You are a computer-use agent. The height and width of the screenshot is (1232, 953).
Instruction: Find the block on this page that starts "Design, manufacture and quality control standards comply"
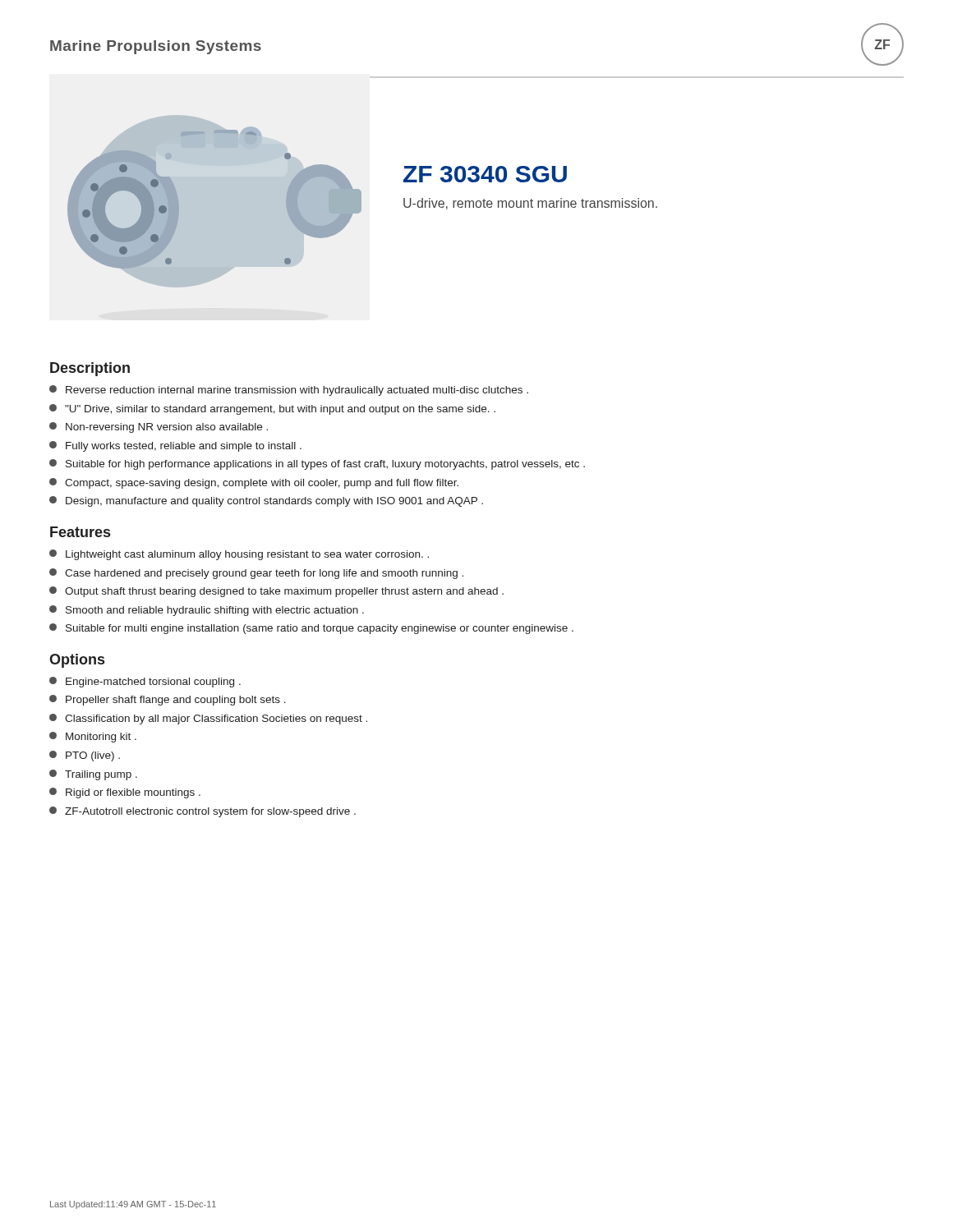click(267, 501)
